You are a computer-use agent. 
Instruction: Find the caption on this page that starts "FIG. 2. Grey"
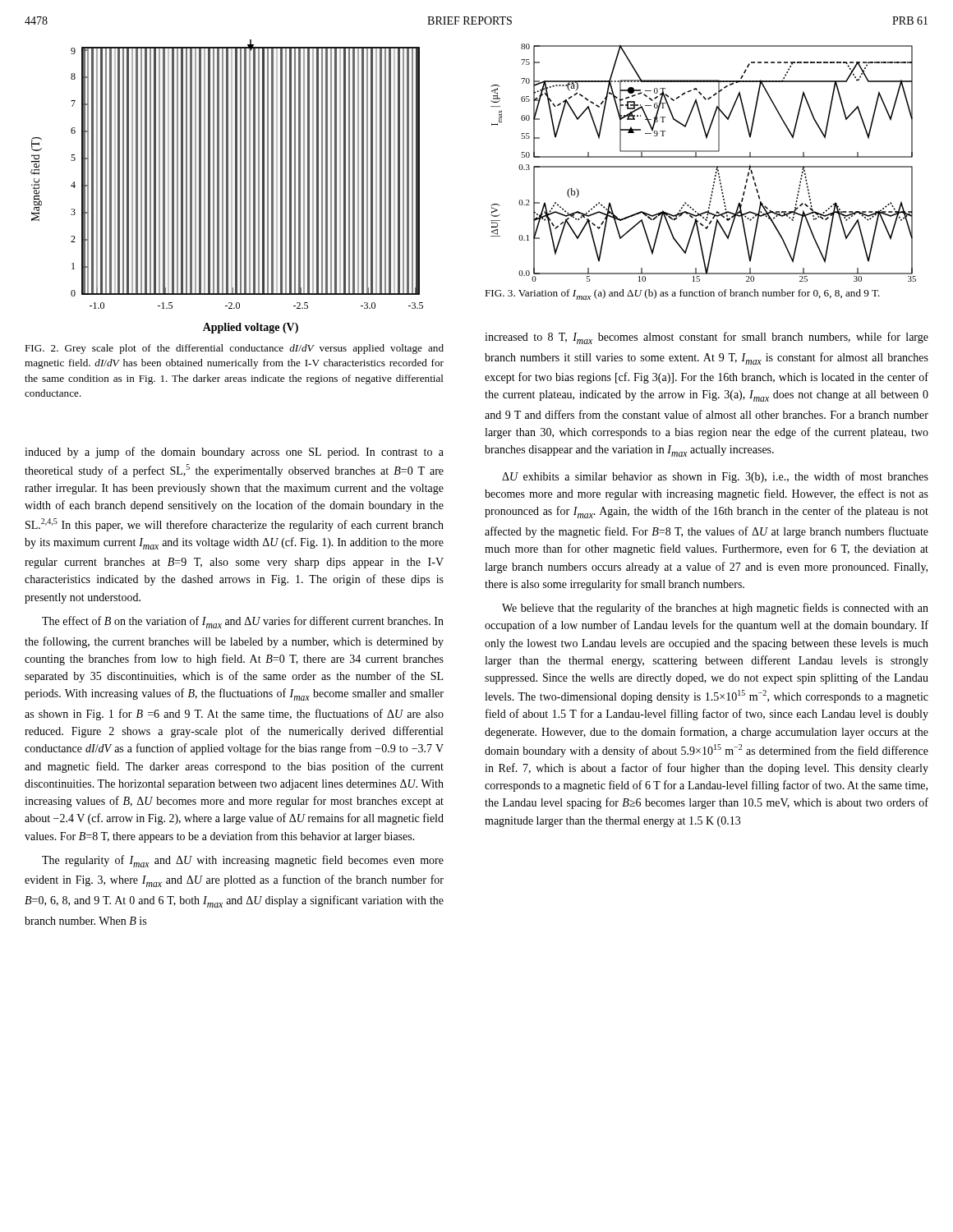click(234, 371)
